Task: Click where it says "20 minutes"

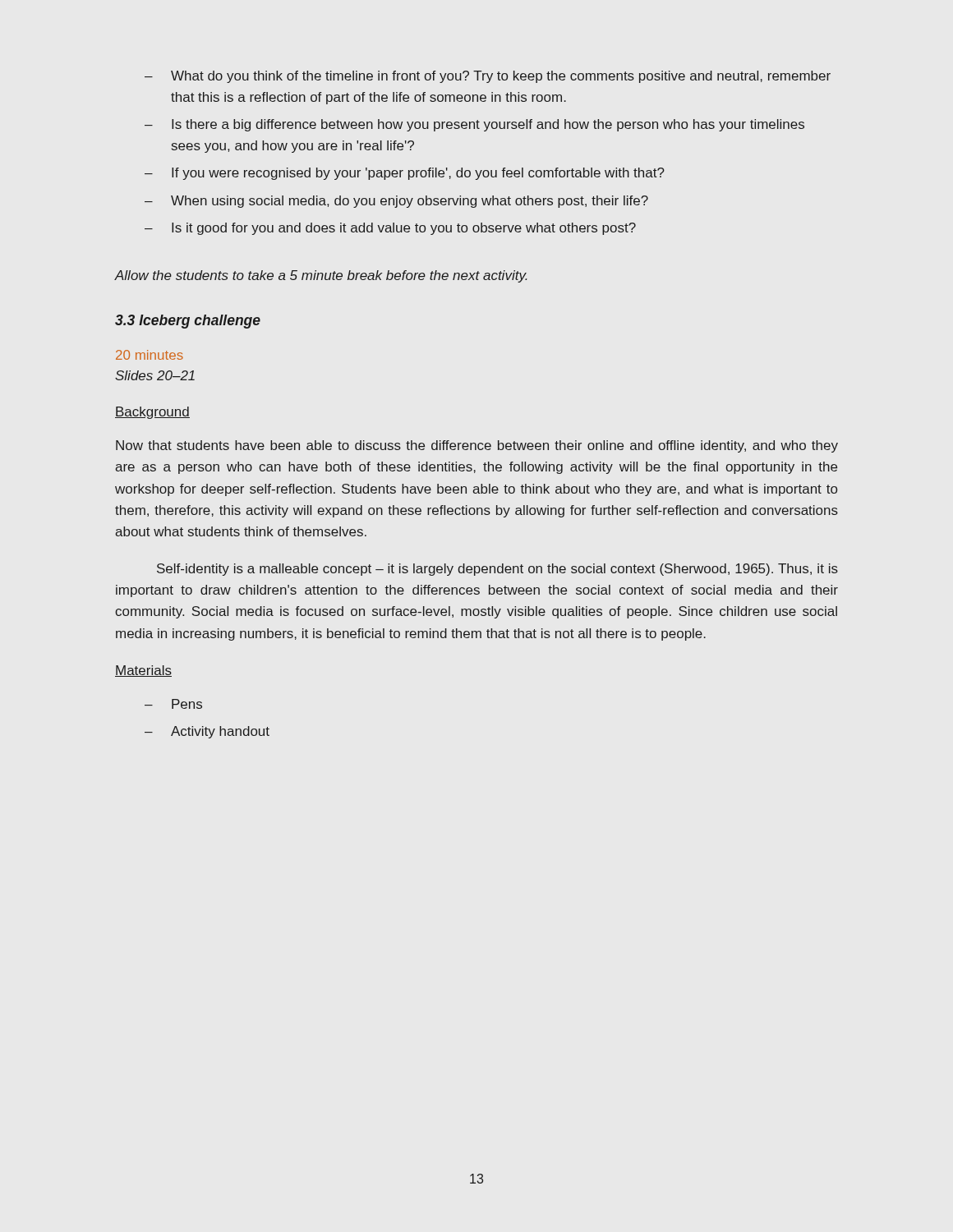Action: [149, 355]
